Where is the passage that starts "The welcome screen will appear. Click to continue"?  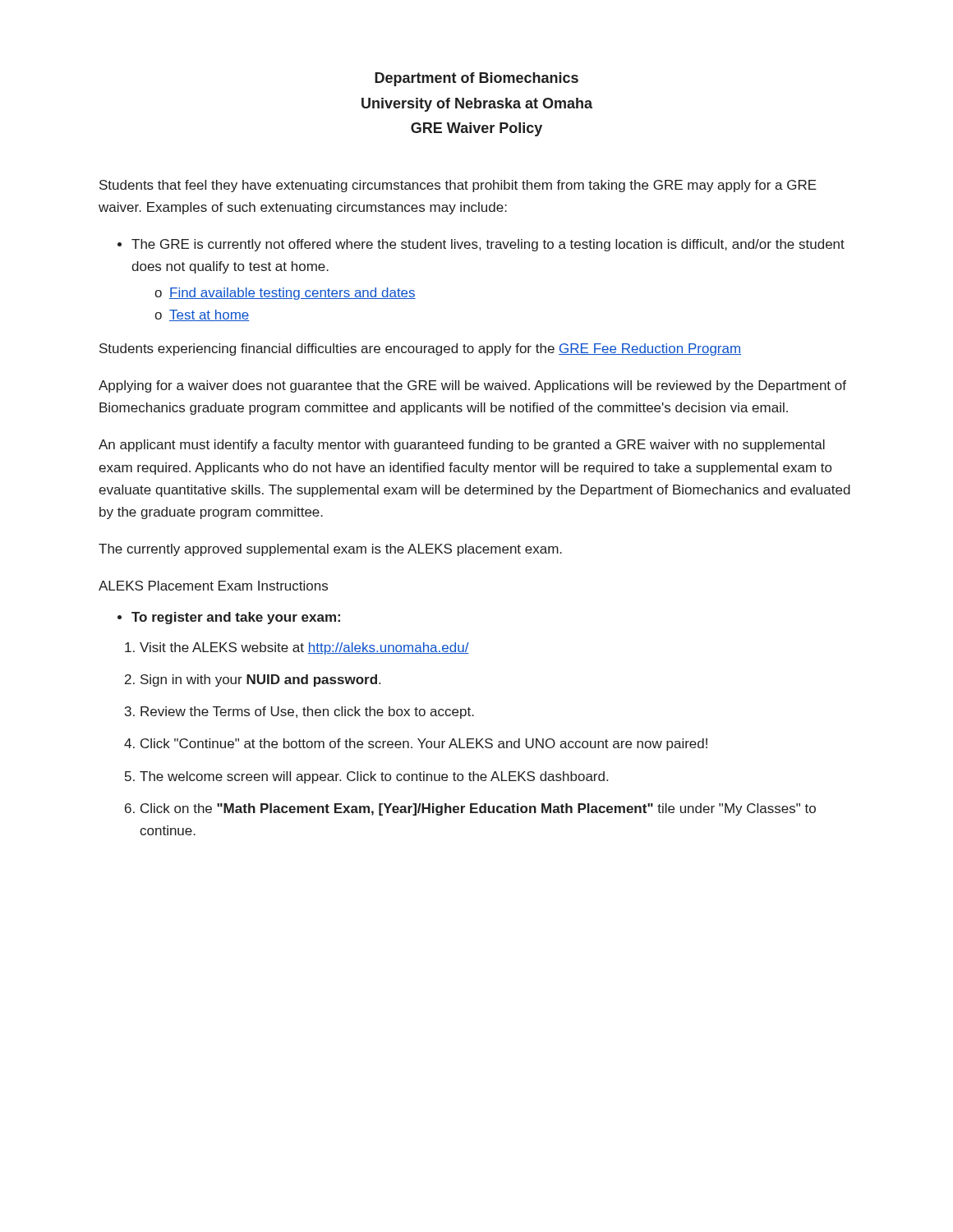point(375,776)
